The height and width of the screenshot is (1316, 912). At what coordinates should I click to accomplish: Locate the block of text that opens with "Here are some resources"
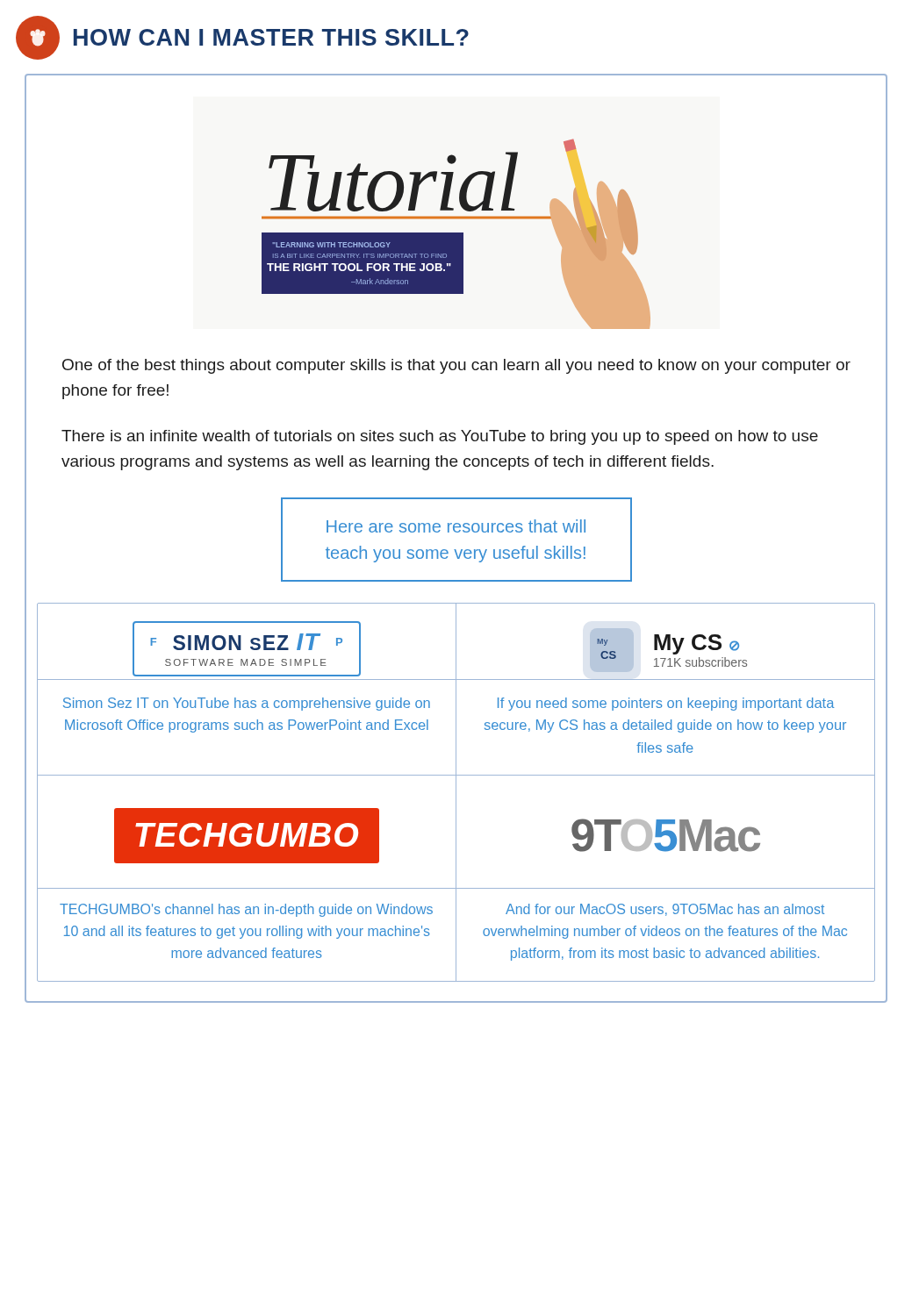(x=456, y=539)
